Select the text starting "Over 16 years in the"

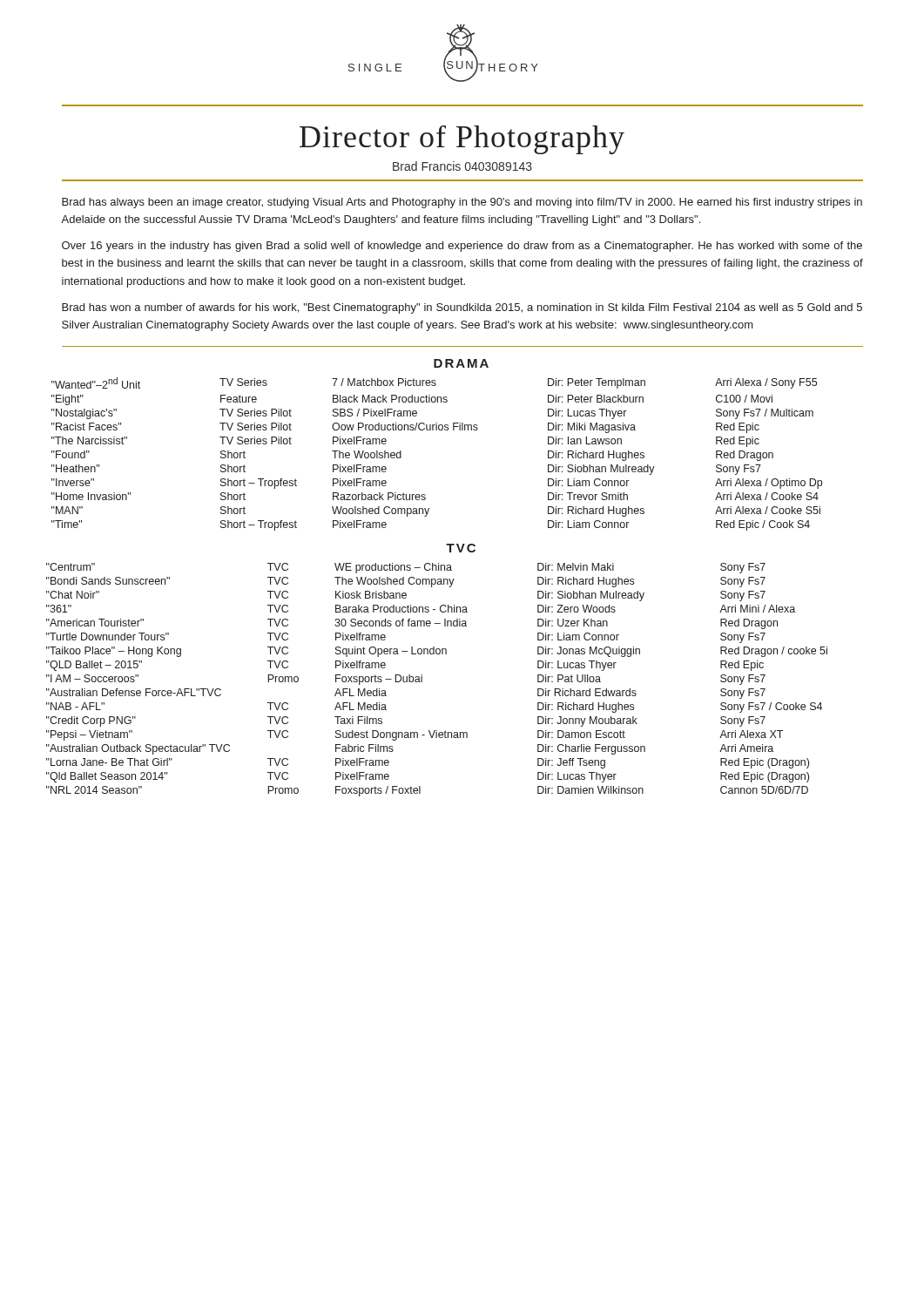coord(462,263)
